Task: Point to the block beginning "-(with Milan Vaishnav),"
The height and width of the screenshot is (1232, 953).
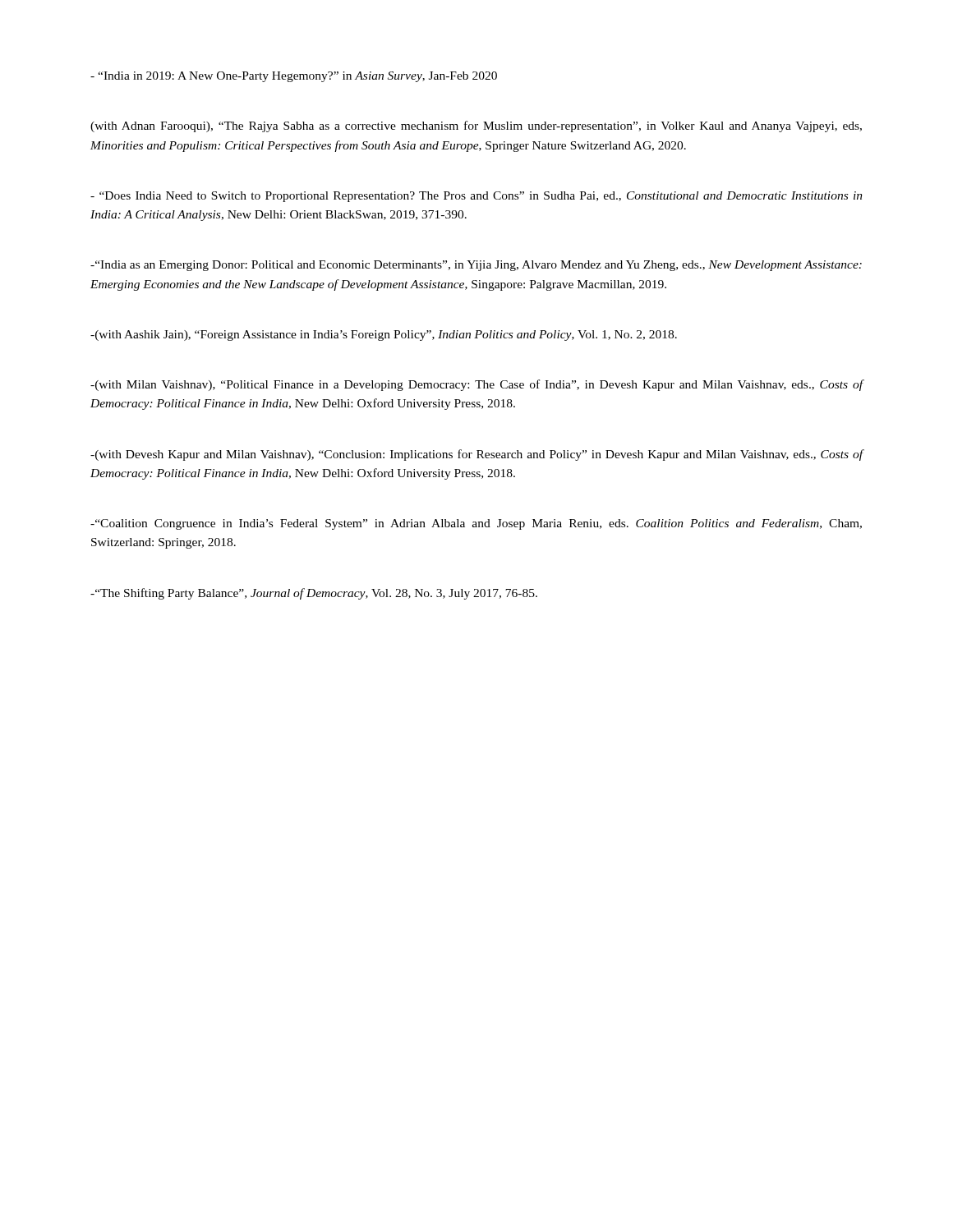Action: point(476,394)
